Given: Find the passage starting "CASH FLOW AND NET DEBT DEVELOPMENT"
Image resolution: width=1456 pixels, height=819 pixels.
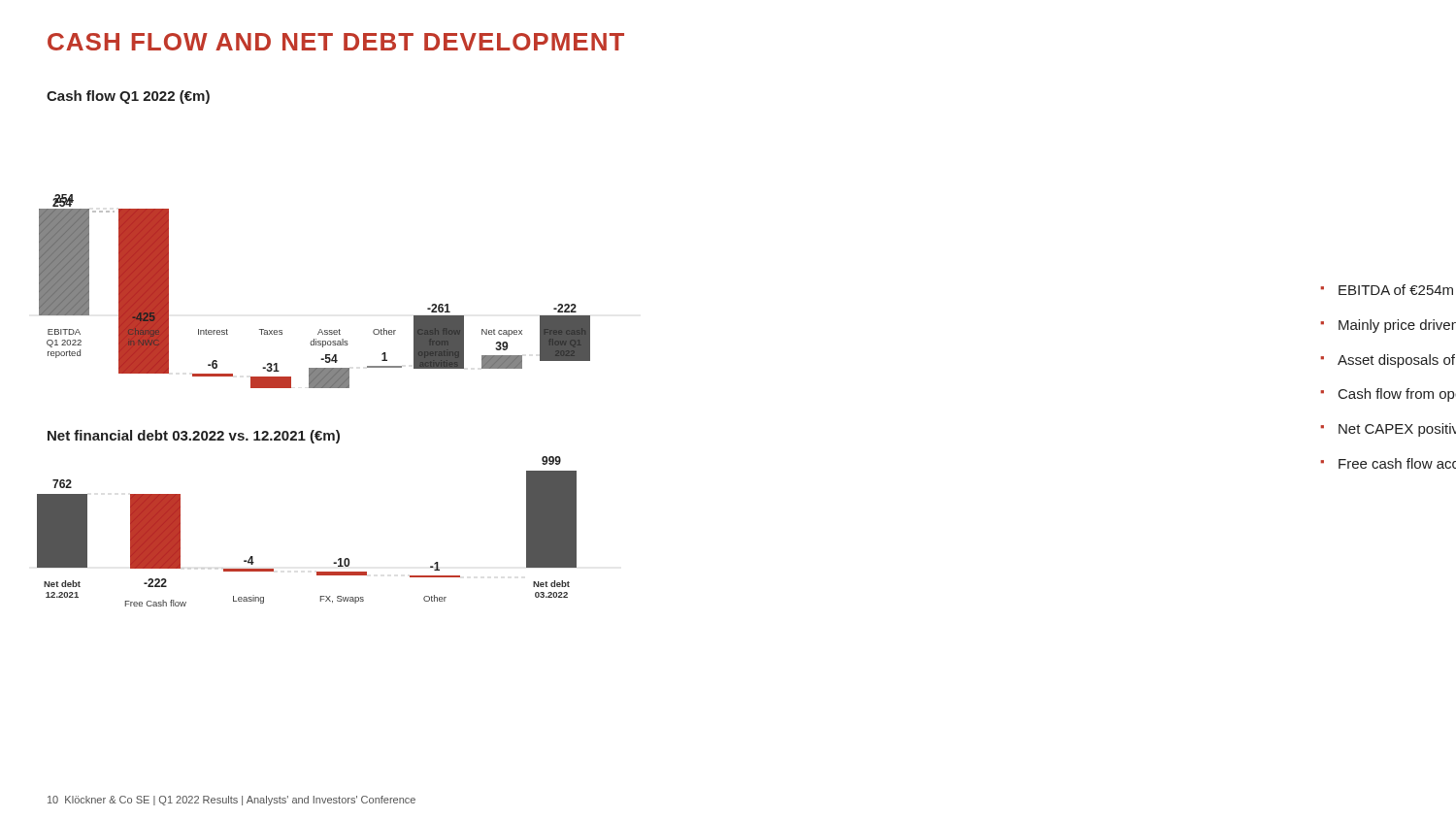Looking at the screenshot, I should click(x=336, y=42).
